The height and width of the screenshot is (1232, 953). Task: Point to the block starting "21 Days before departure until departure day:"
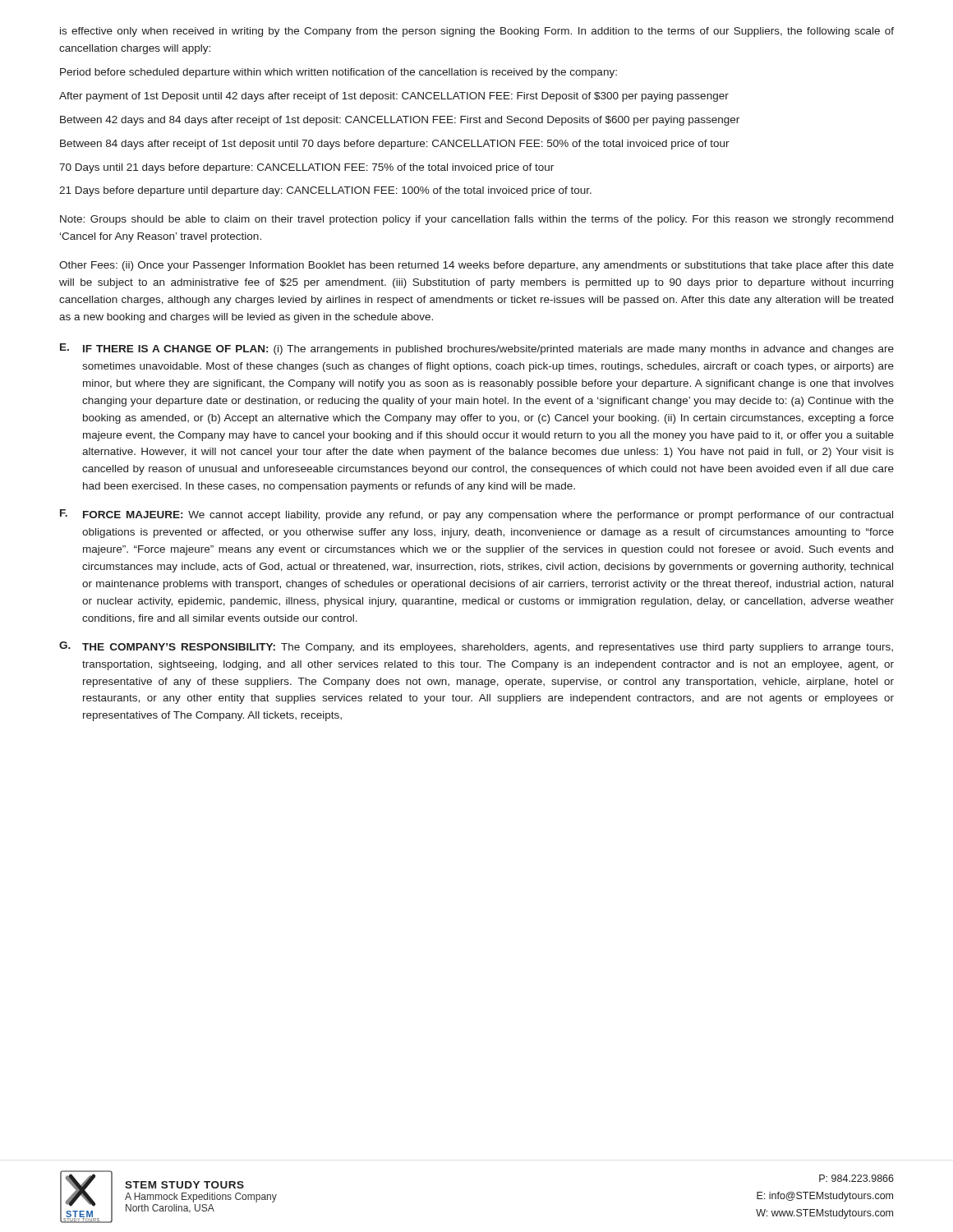[x=476, y=191]
